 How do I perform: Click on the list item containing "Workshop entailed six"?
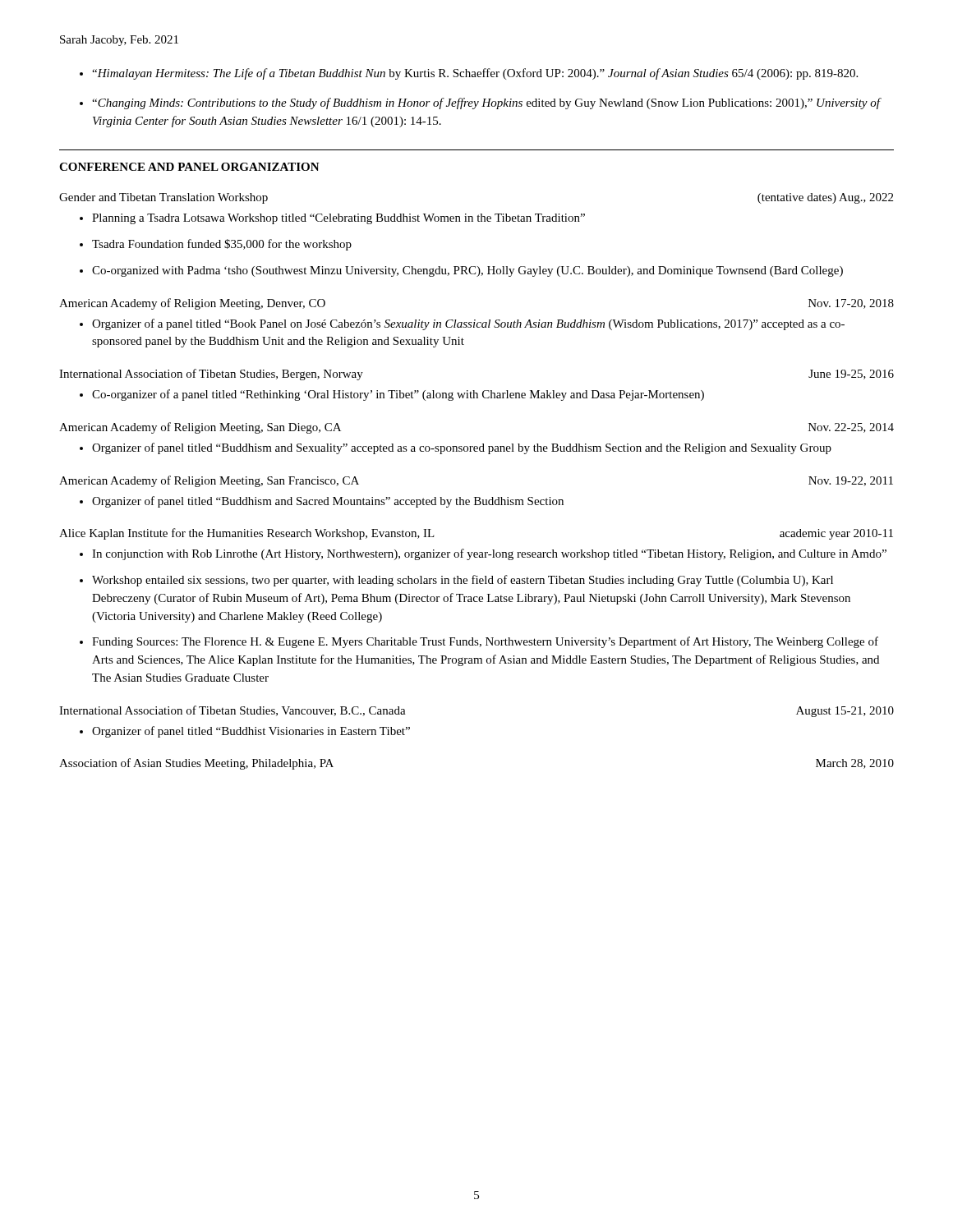coord(471,598)
